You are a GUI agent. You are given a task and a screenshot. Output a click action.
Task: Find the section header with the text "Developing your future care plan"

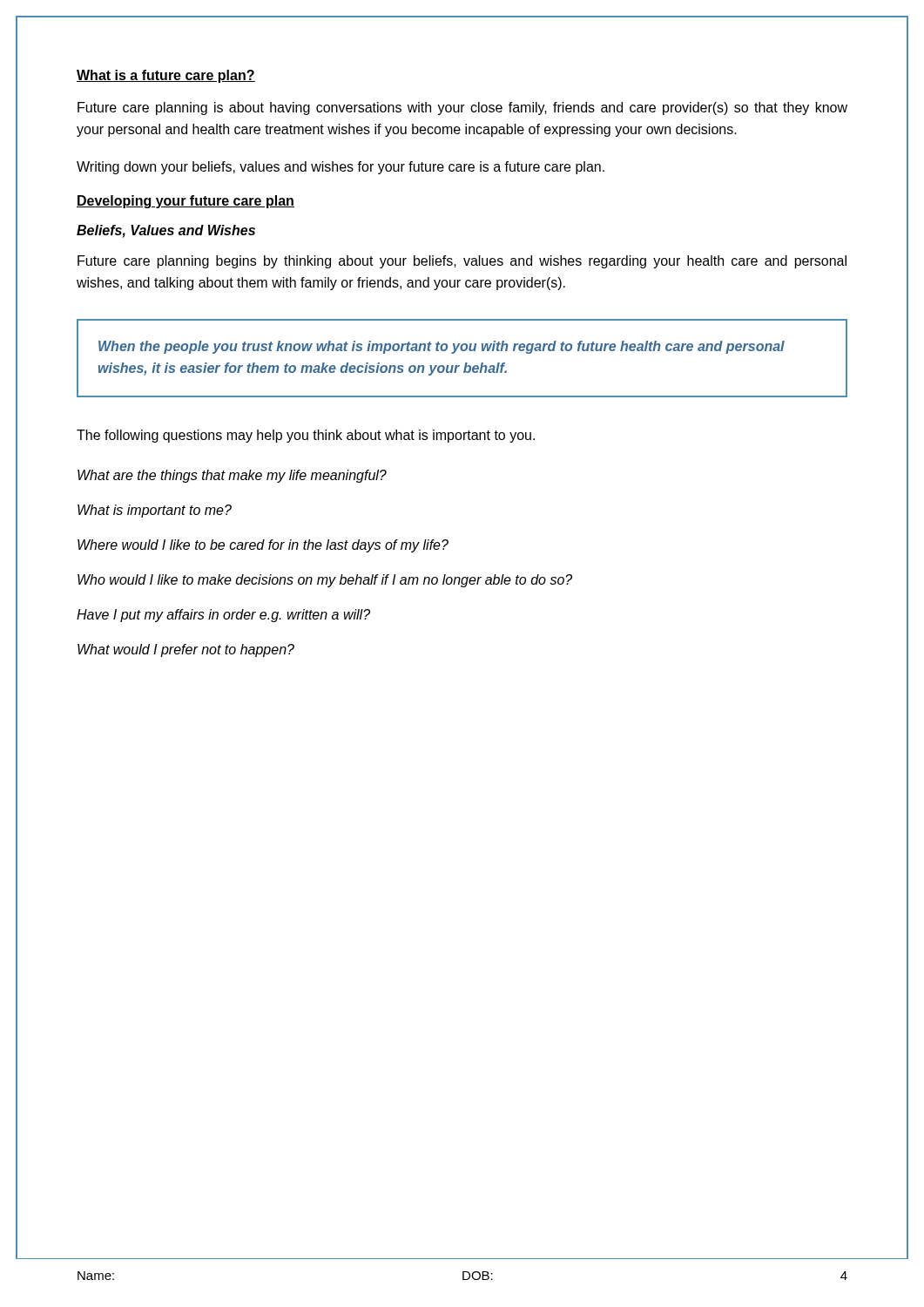point(185,201)
